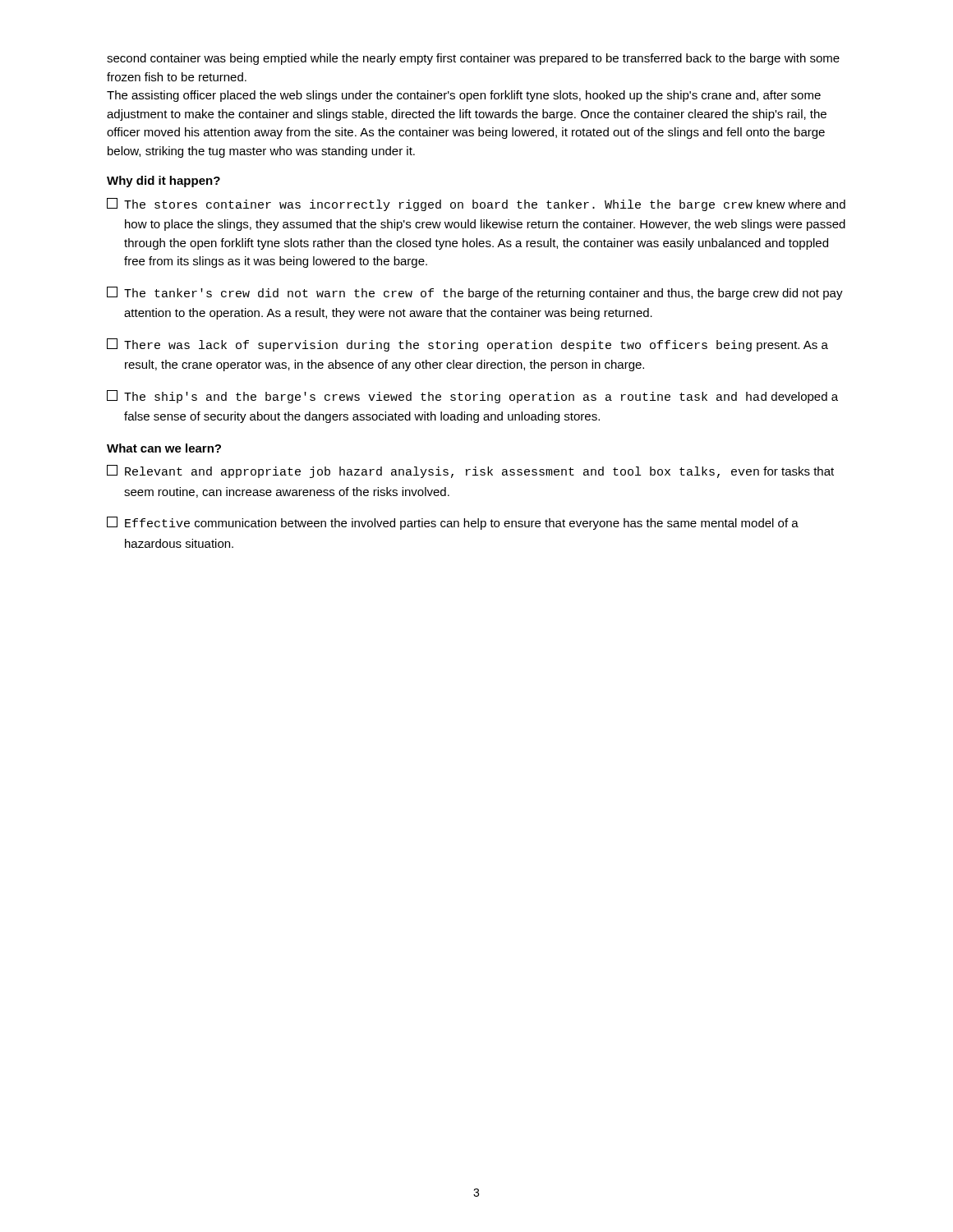Navigate to the element starting "The ship's and the barge's crews viewed"
953x1232 pixels.
476,407
